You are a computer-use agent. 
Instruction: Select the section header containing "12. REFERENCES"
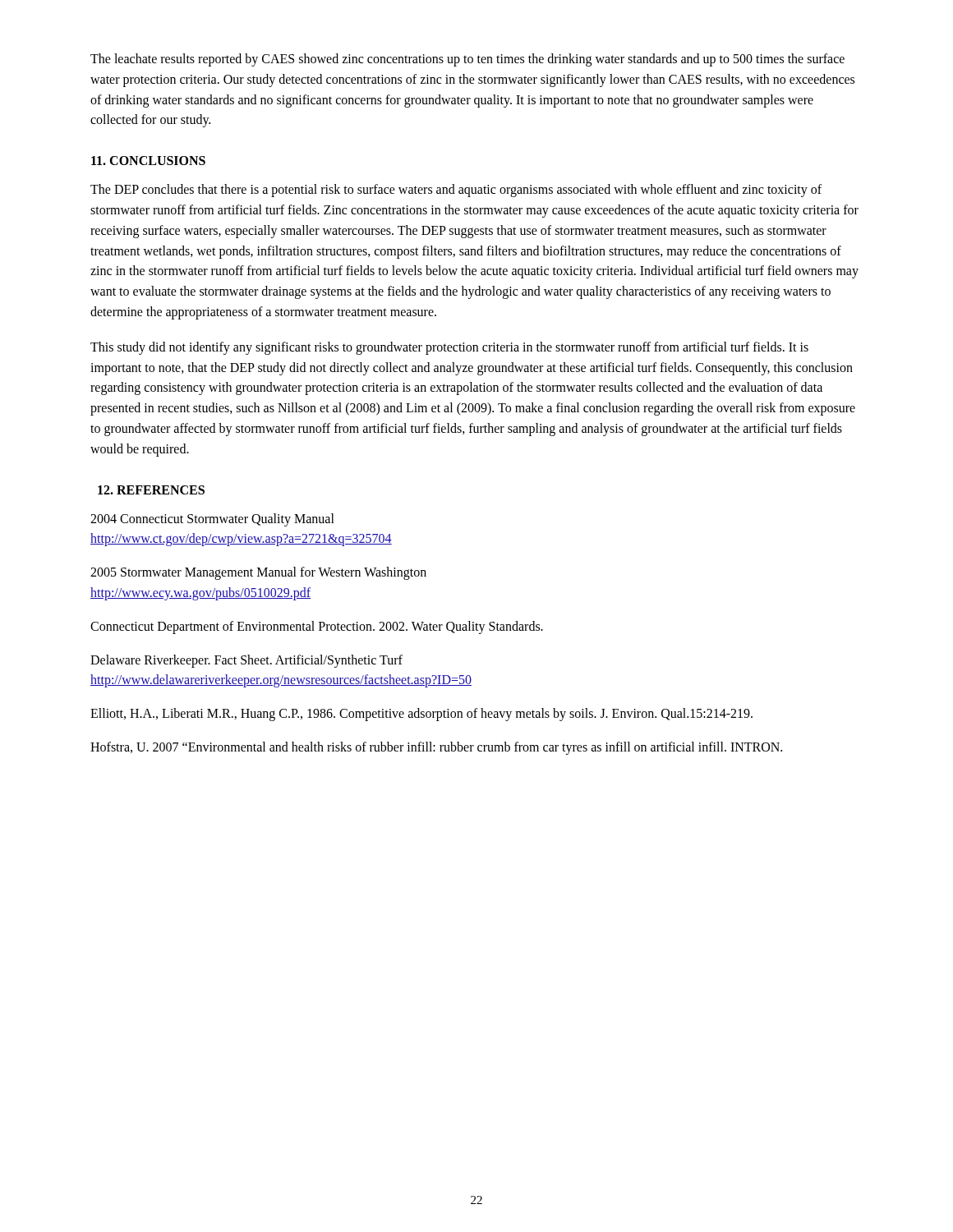(x=149, y=490)
